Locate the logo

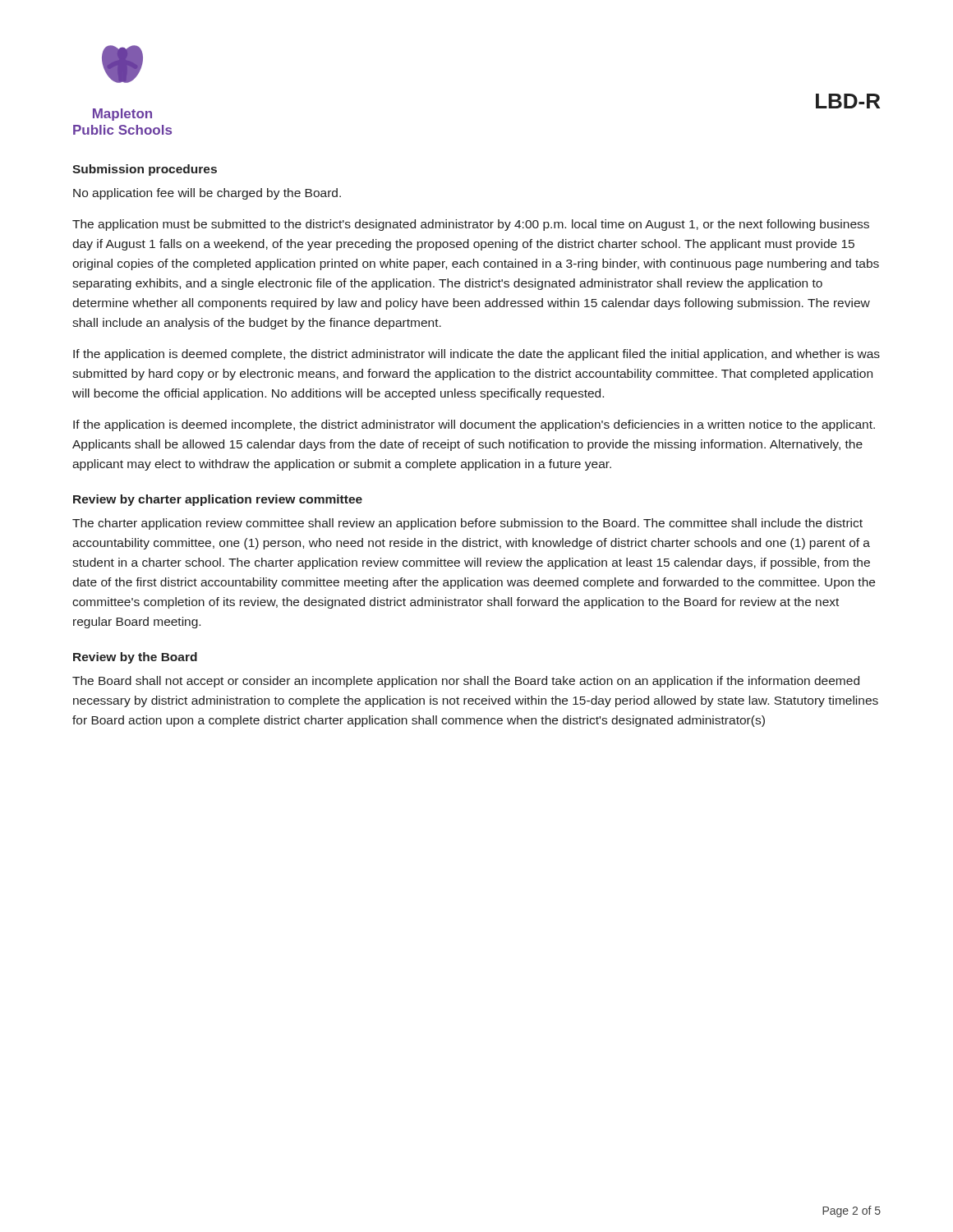click(122, 89)
